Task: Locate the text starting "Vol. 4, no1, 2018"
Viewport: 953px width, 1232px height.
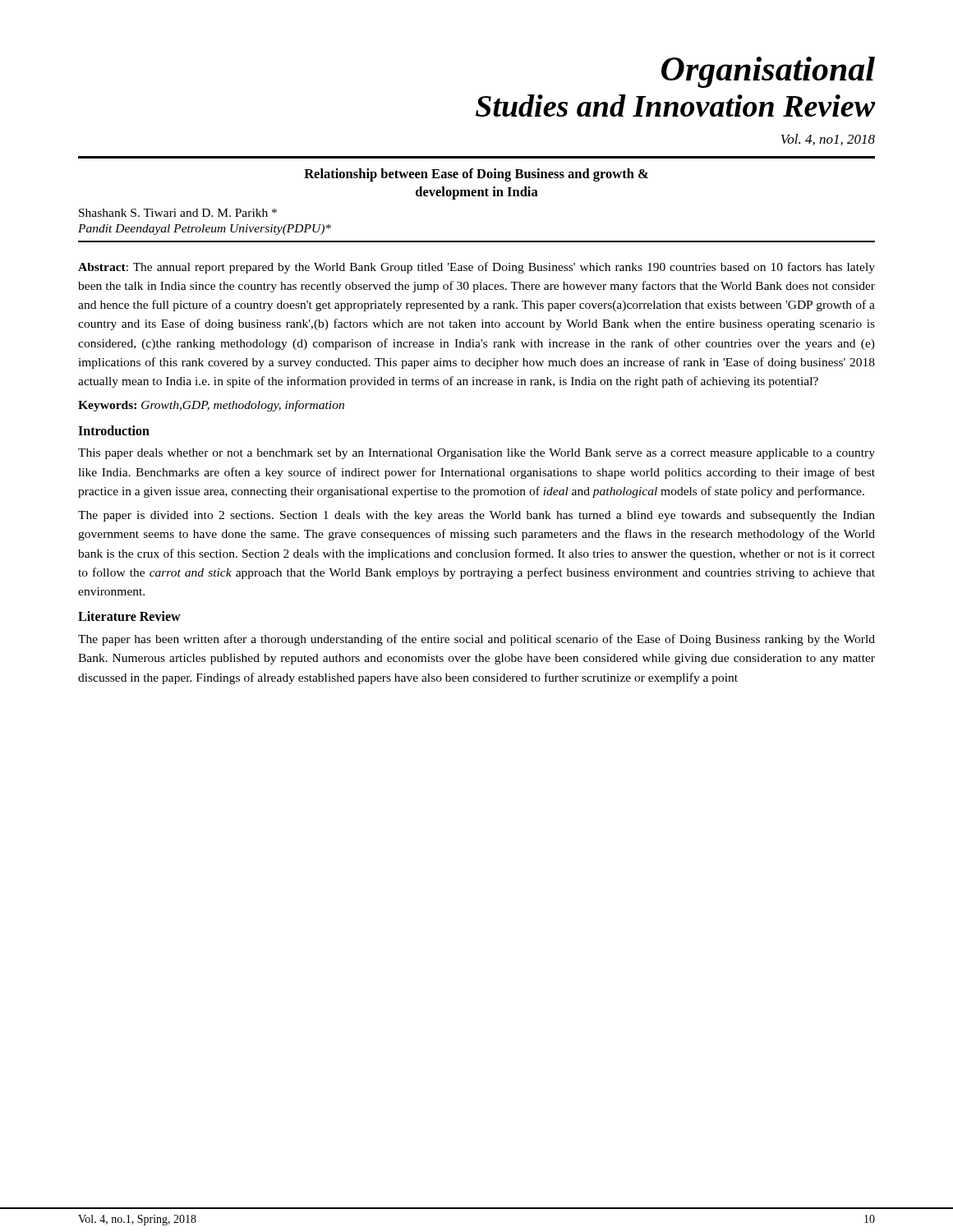Action: pos(828,139)
